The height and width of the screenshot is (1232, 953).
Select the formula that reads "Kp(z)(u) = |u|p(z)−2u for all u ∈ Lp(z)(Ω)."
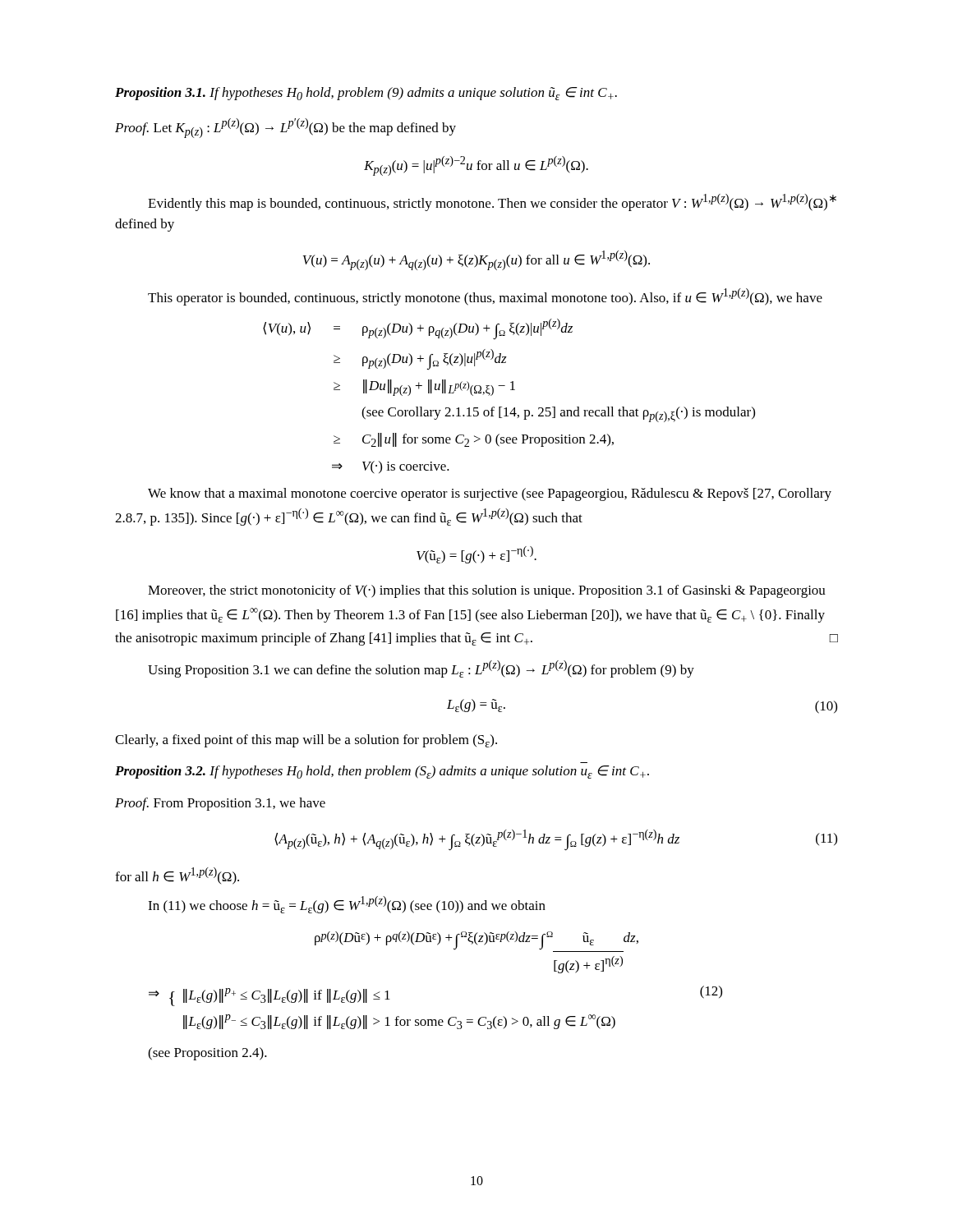point(476,165)
